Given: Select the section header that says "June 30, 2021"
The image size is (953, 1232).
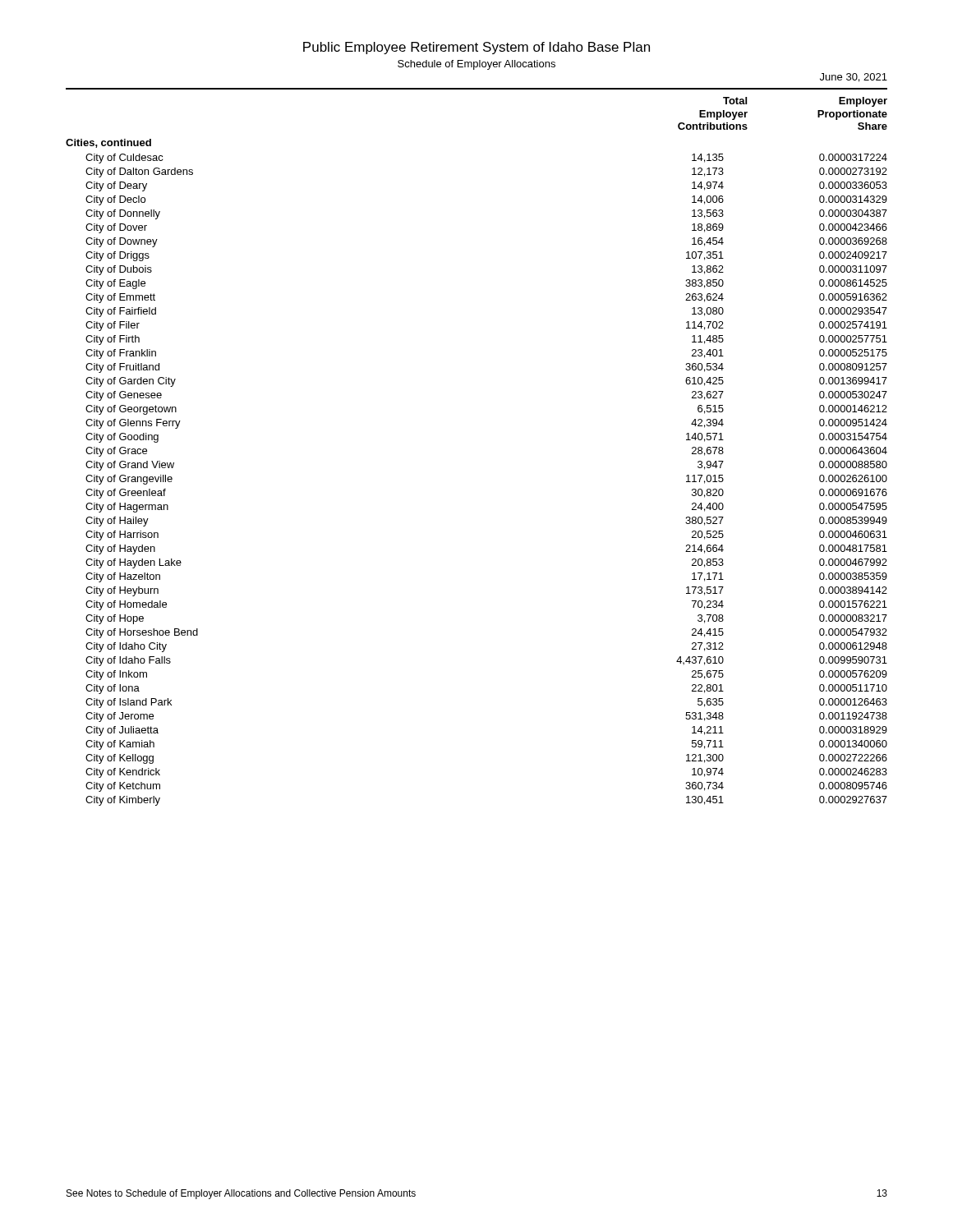Looking at the screenshot, I should (476, 77).
